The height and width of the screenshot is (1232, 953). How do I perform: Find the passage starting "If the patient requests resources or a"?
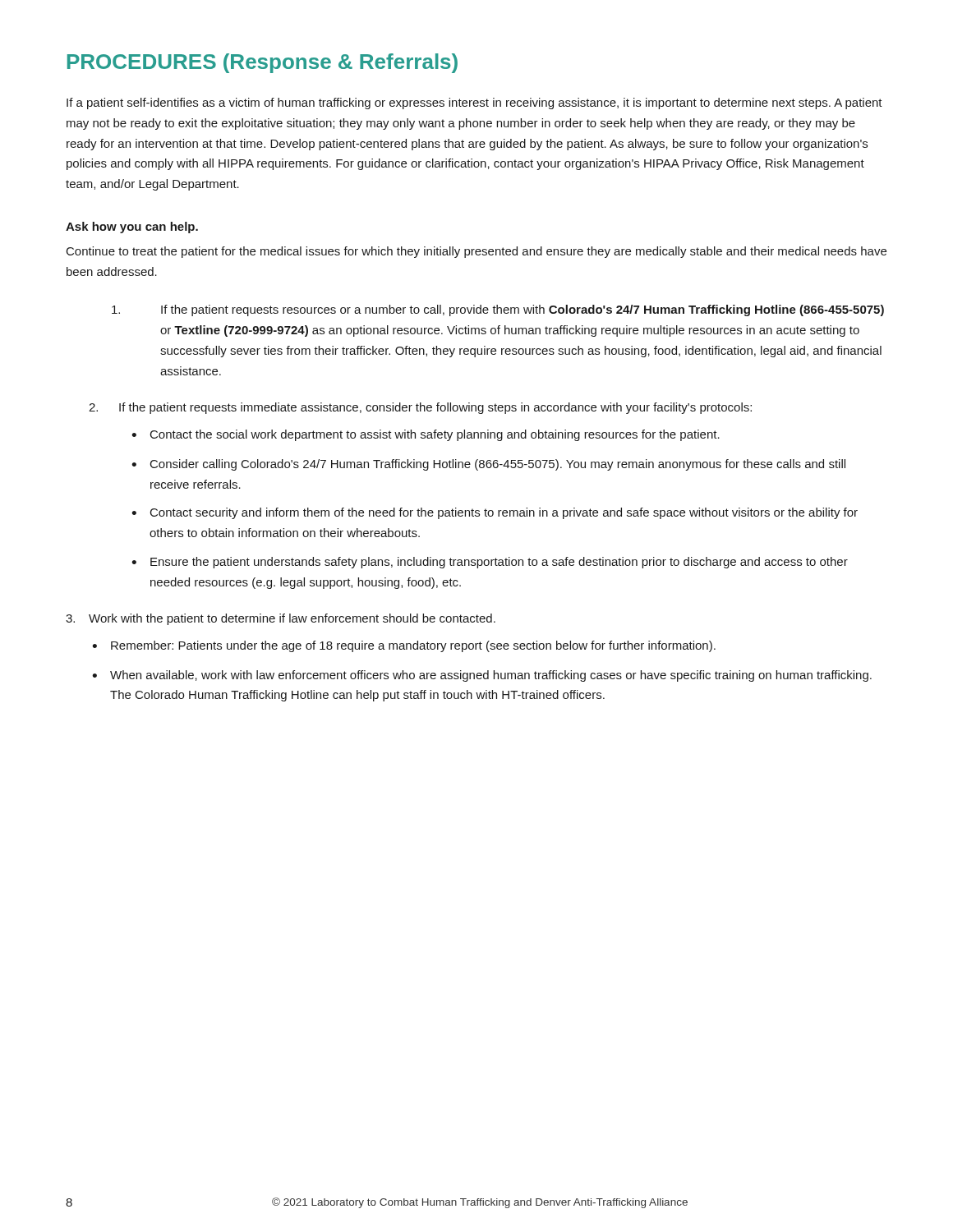coord(476,341)
